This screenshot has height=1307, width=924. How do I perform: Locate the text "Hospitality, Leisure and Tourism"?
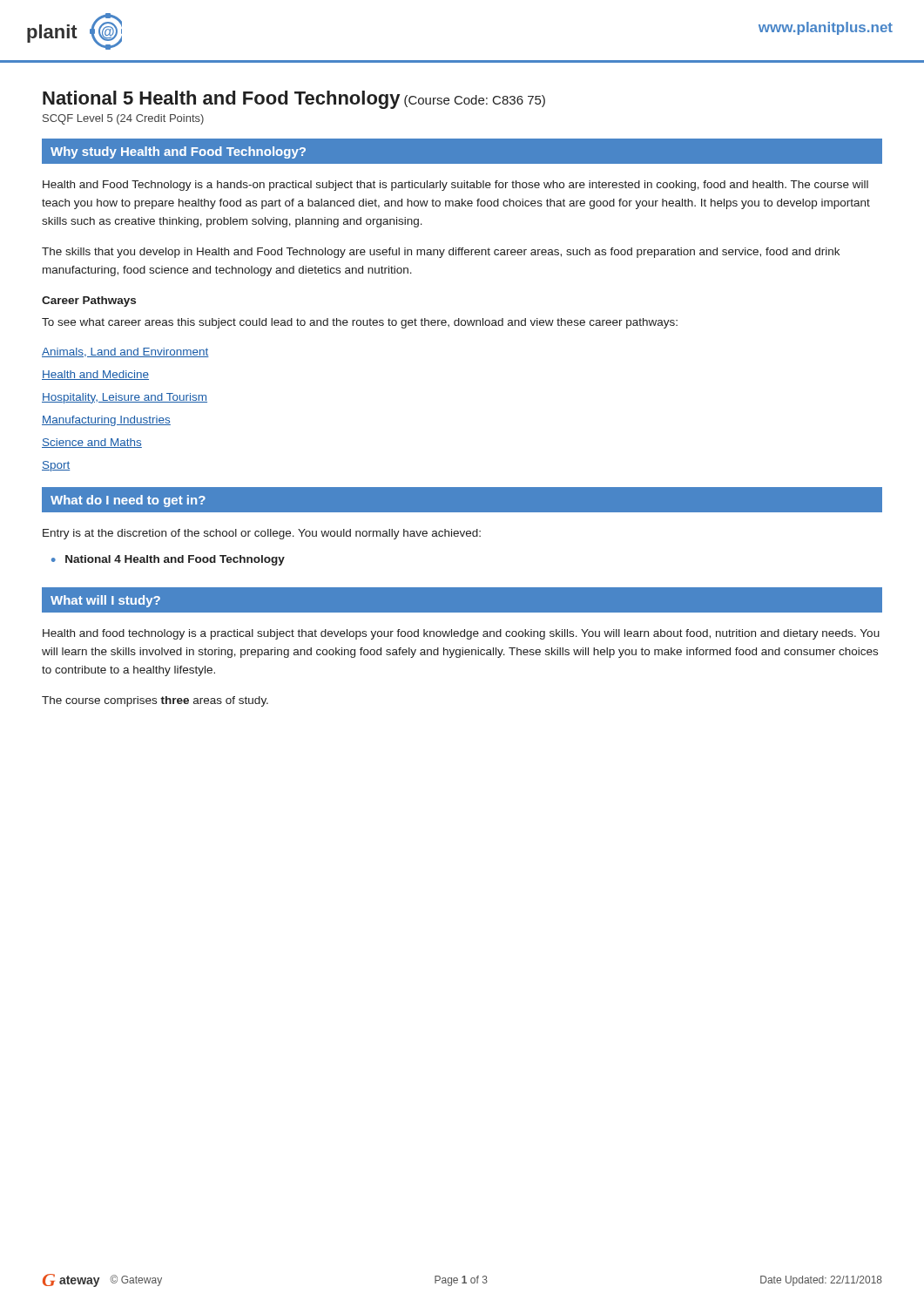click(125, 397)
